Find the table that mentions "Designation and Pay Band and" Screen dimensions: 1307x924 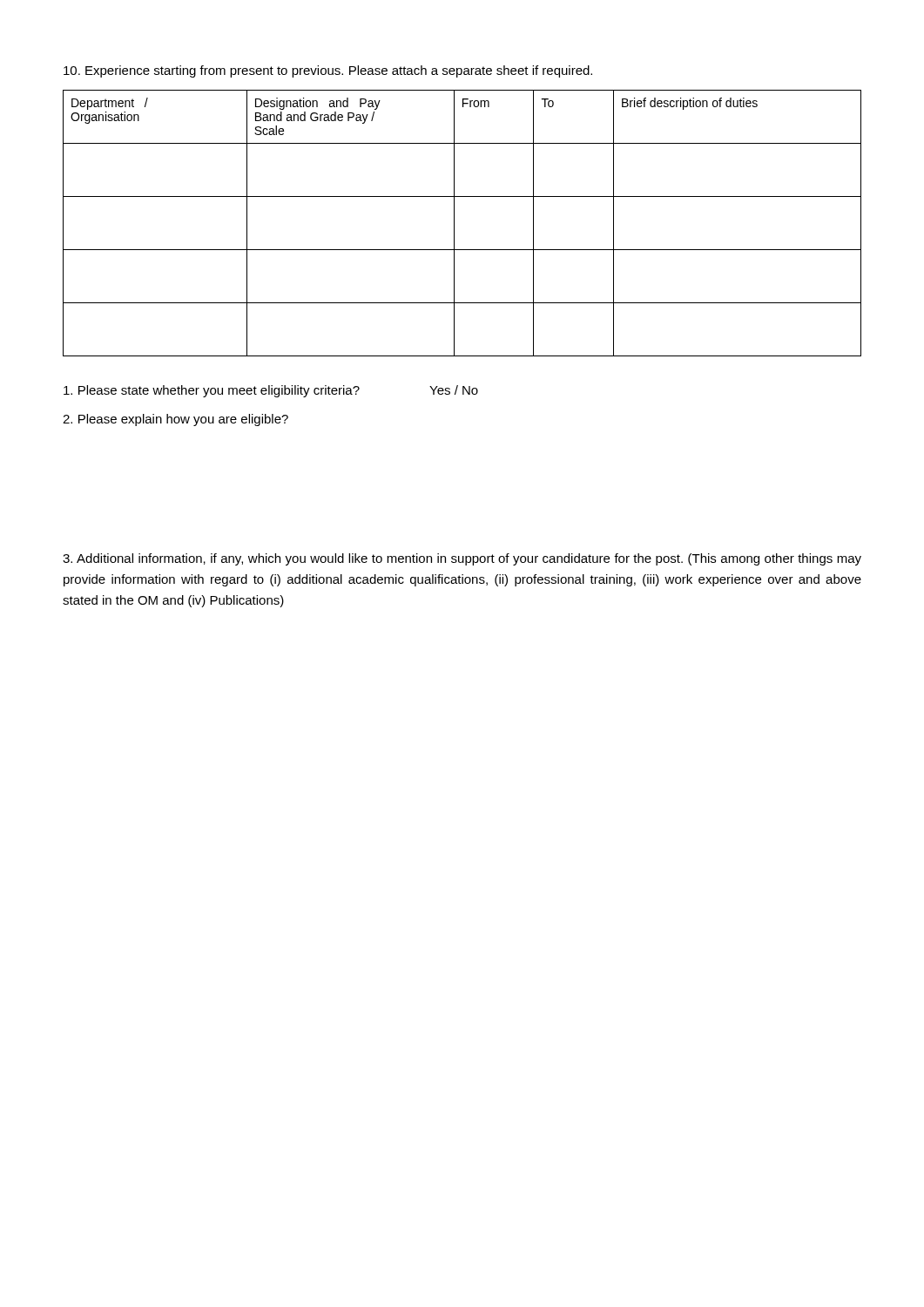click(462, 223)
